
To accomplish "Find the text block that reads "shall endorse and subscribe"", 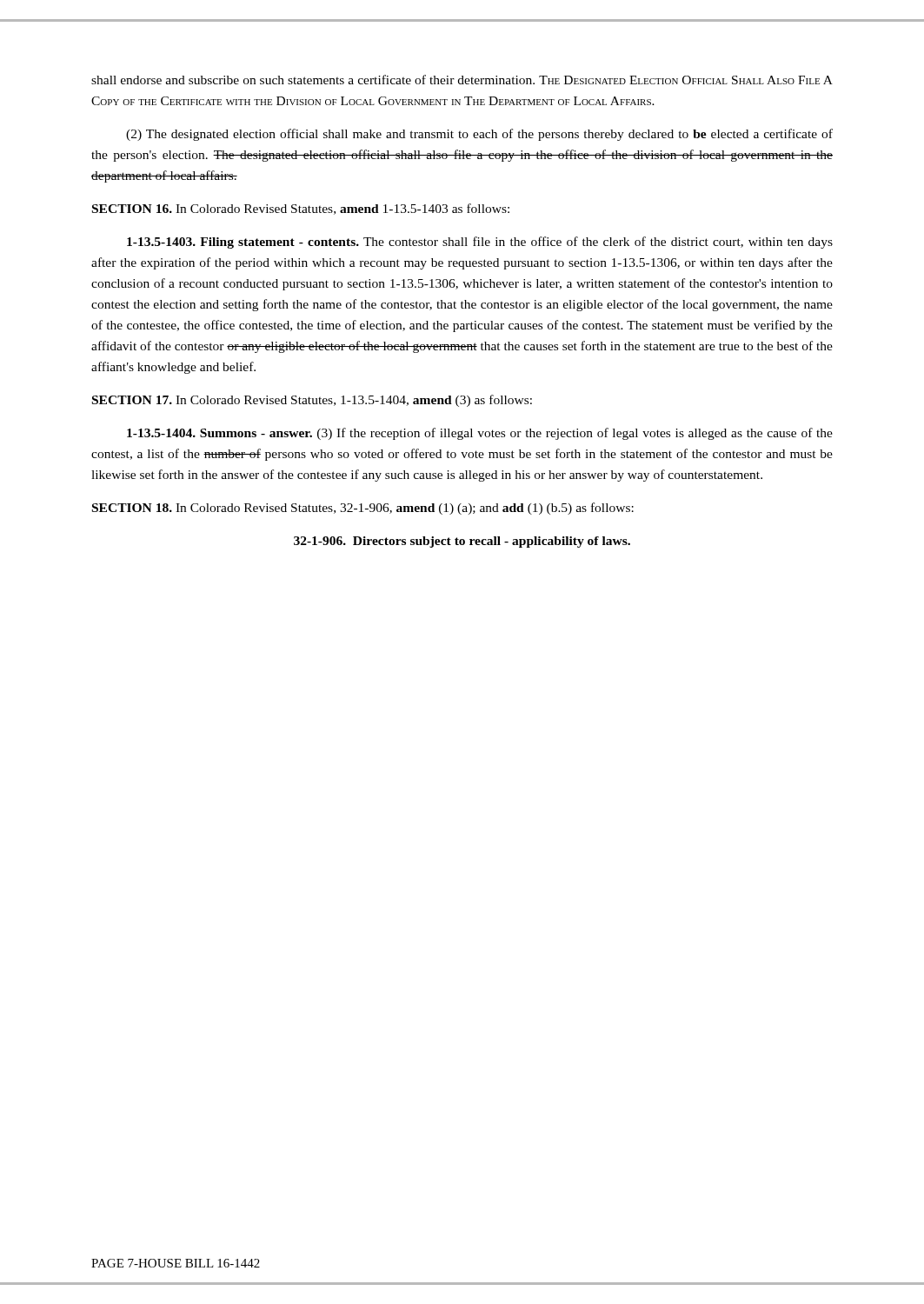I will (462, 90).
